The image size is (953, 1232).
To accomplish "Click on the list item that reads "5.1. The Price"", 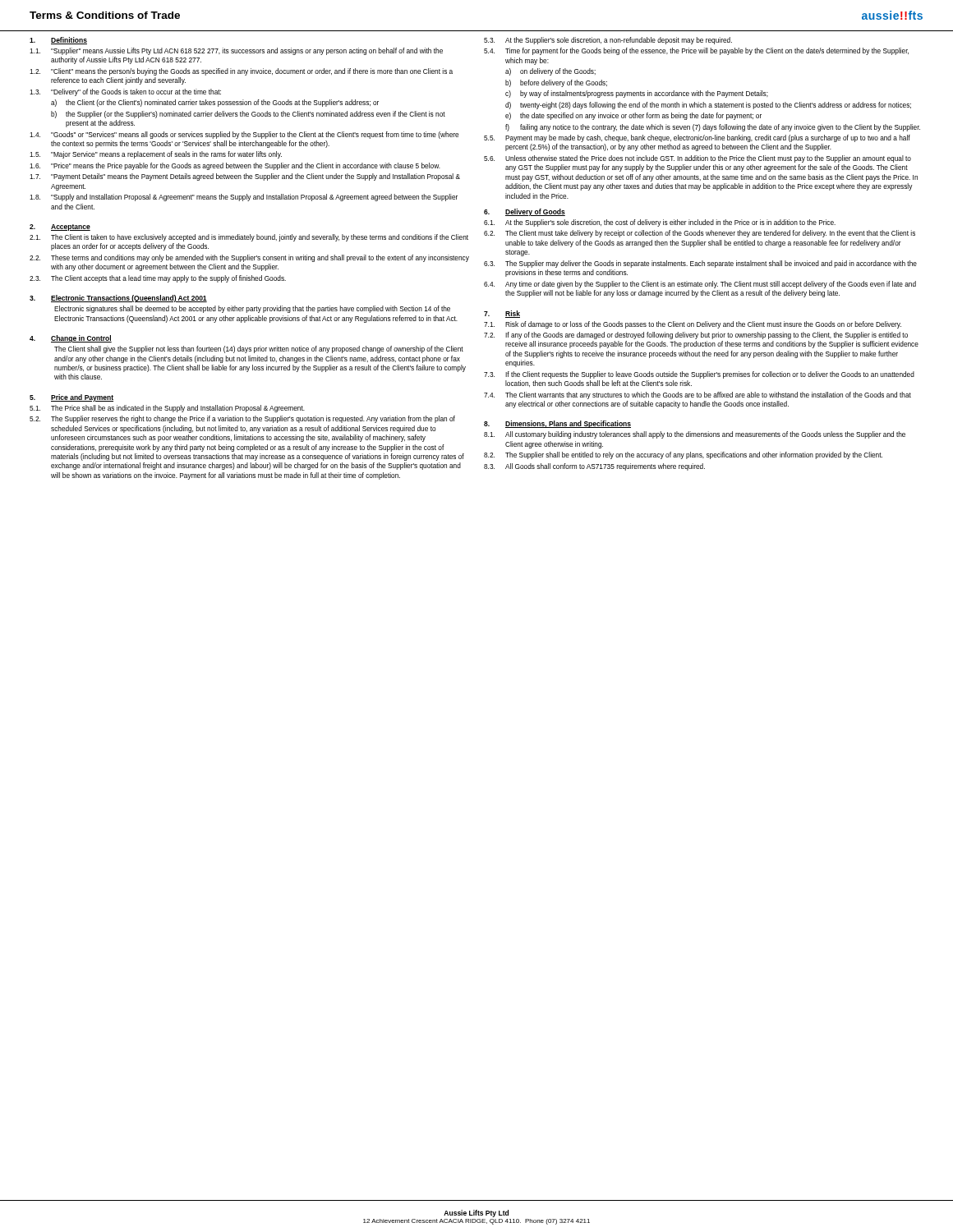I will 249,409.
